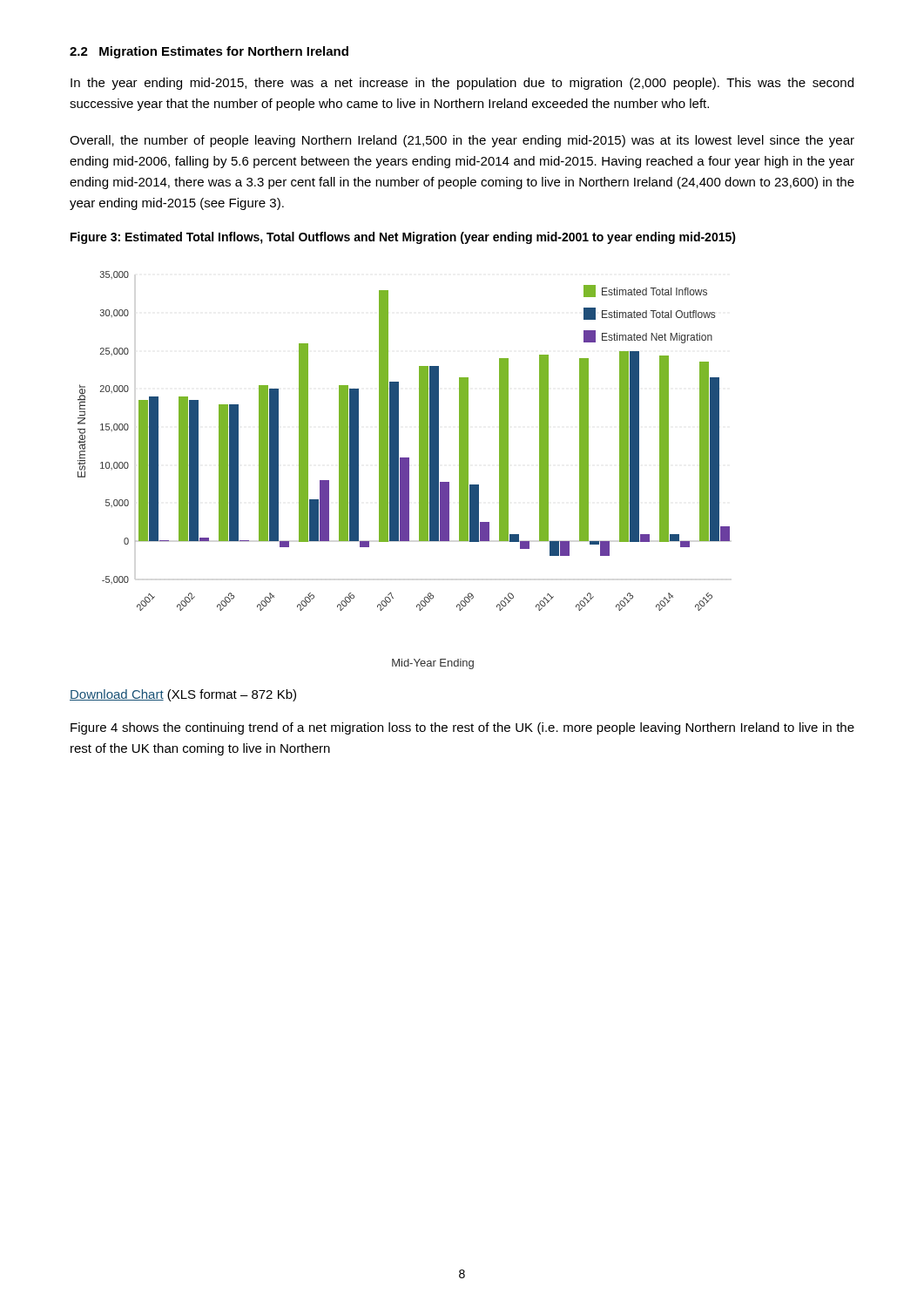Image resolution: width=924 pixels, height=1307 pixels.
Task: Click on the region starting "Figure 4 shows the continuing trend of"
Action: coord(462,737)
